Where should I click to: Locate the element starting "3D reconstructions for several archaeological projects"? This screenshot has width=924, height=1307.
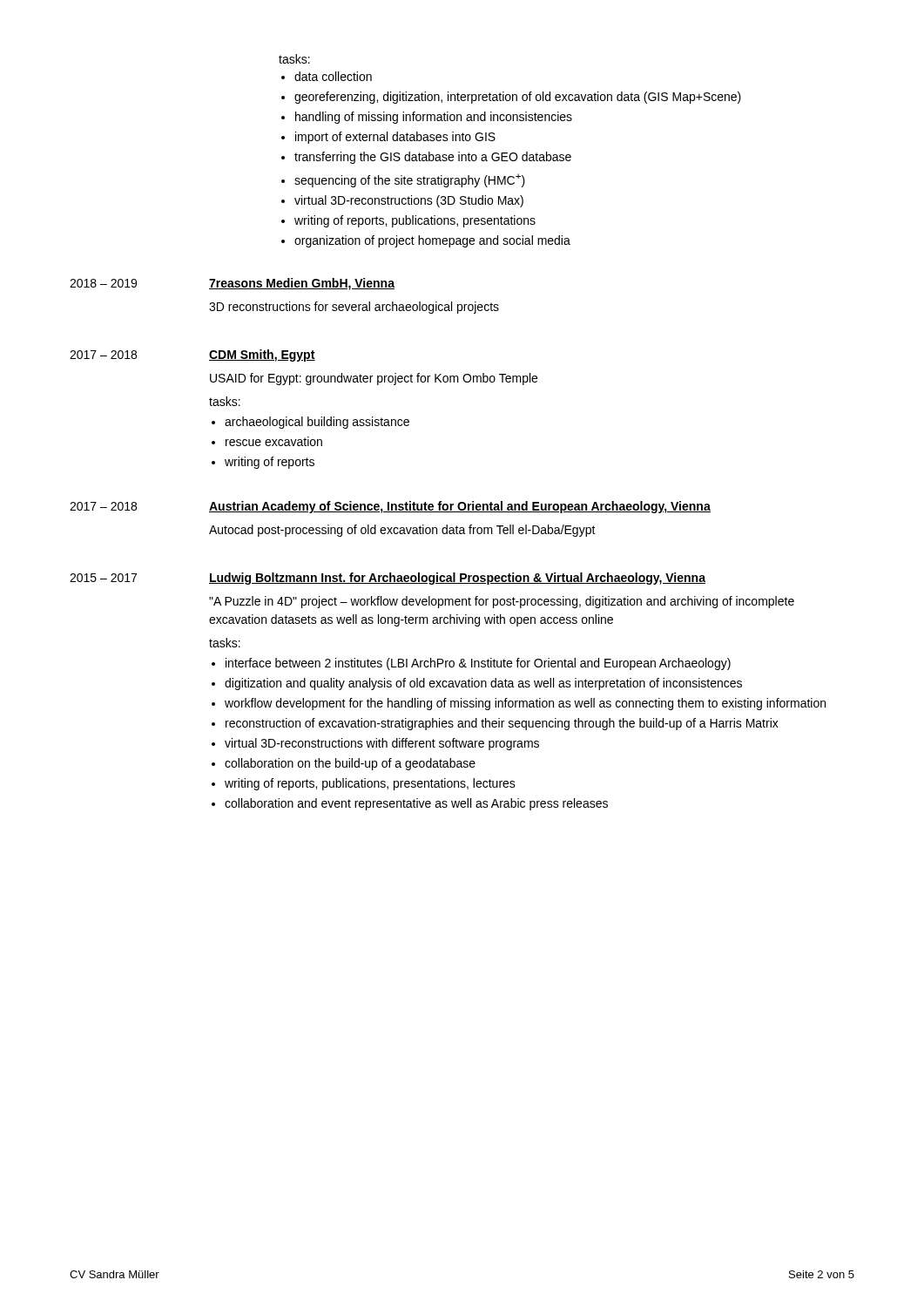pos(354,306)
